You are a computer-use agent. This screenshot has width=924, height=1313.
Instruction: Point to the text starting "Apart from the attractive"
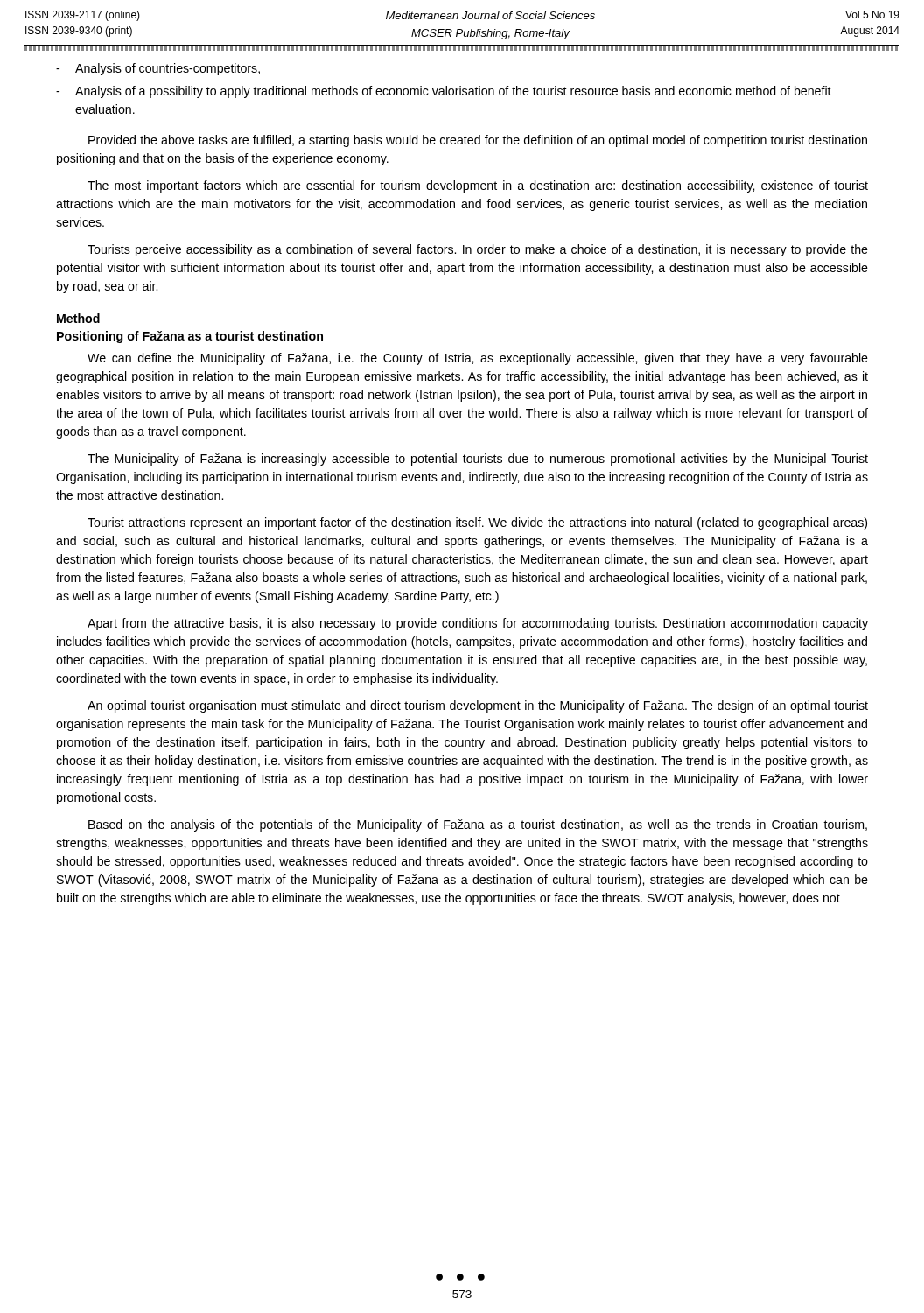click(x=462, y=651)
